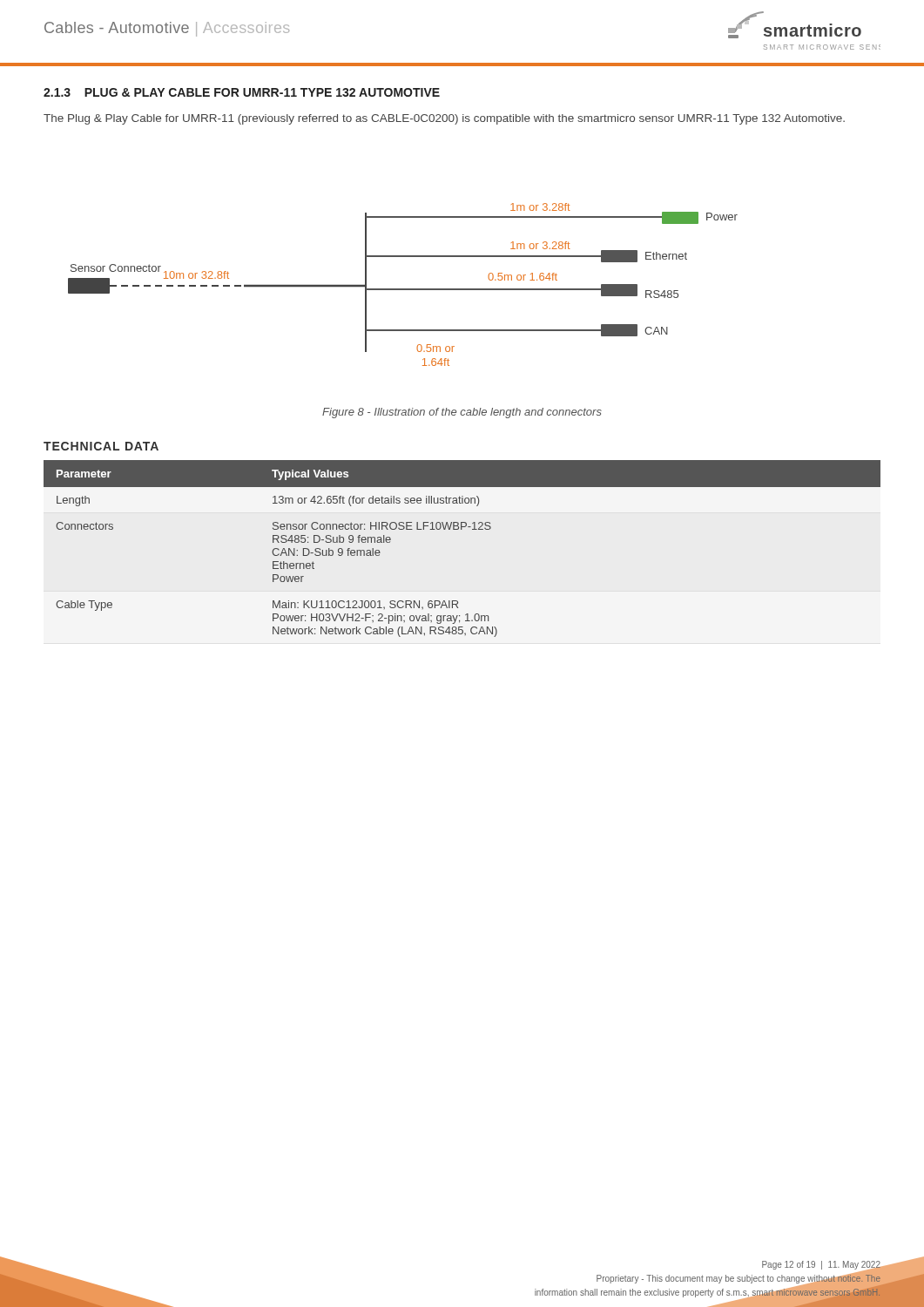Find the engineering diagram
Viewport: 924px width, 1307px height.
462,271
